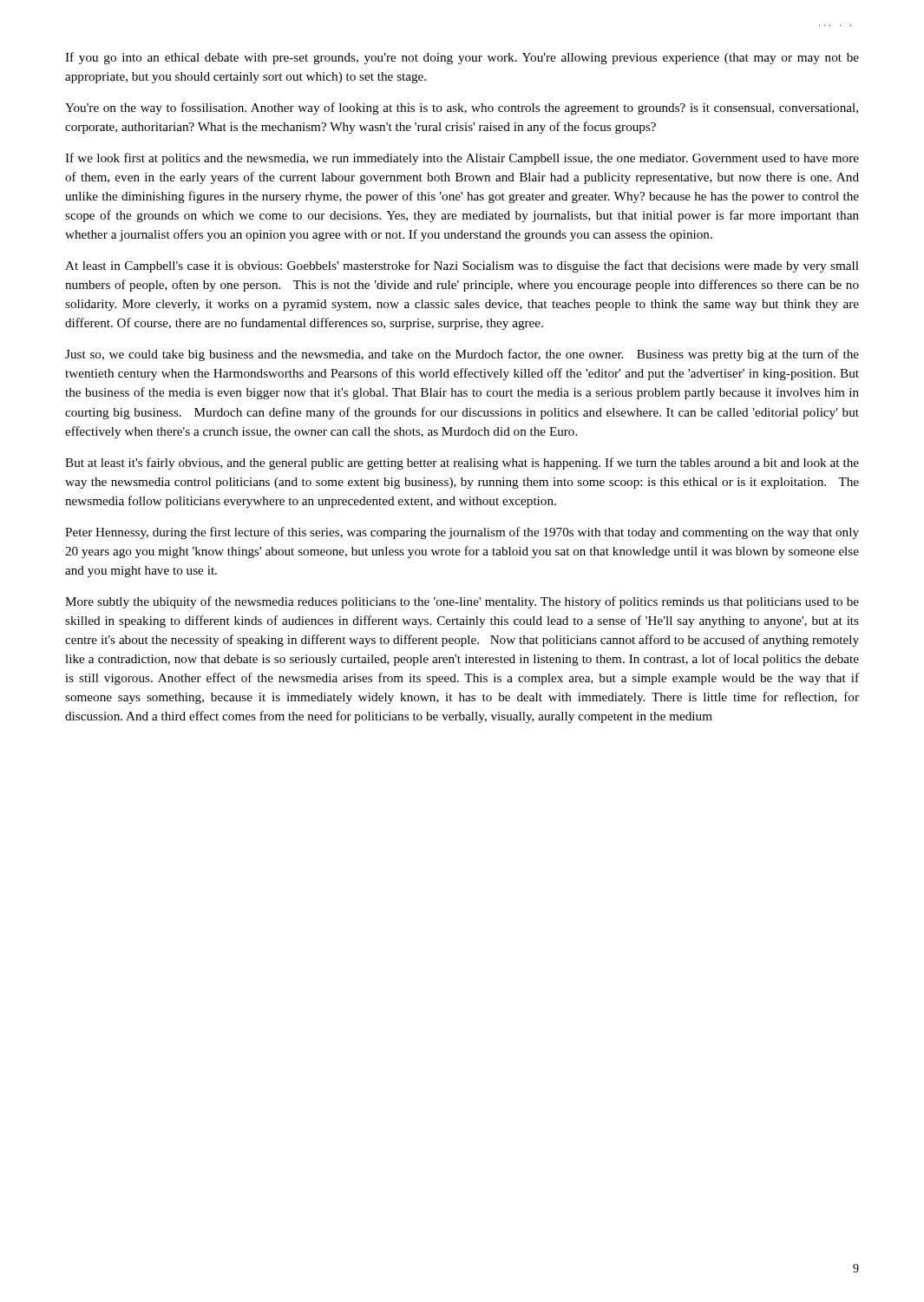Viewport: 924px width, 1302px height.
Task: Click the passage that begins "But at least it's"
Action: [462, 481]
